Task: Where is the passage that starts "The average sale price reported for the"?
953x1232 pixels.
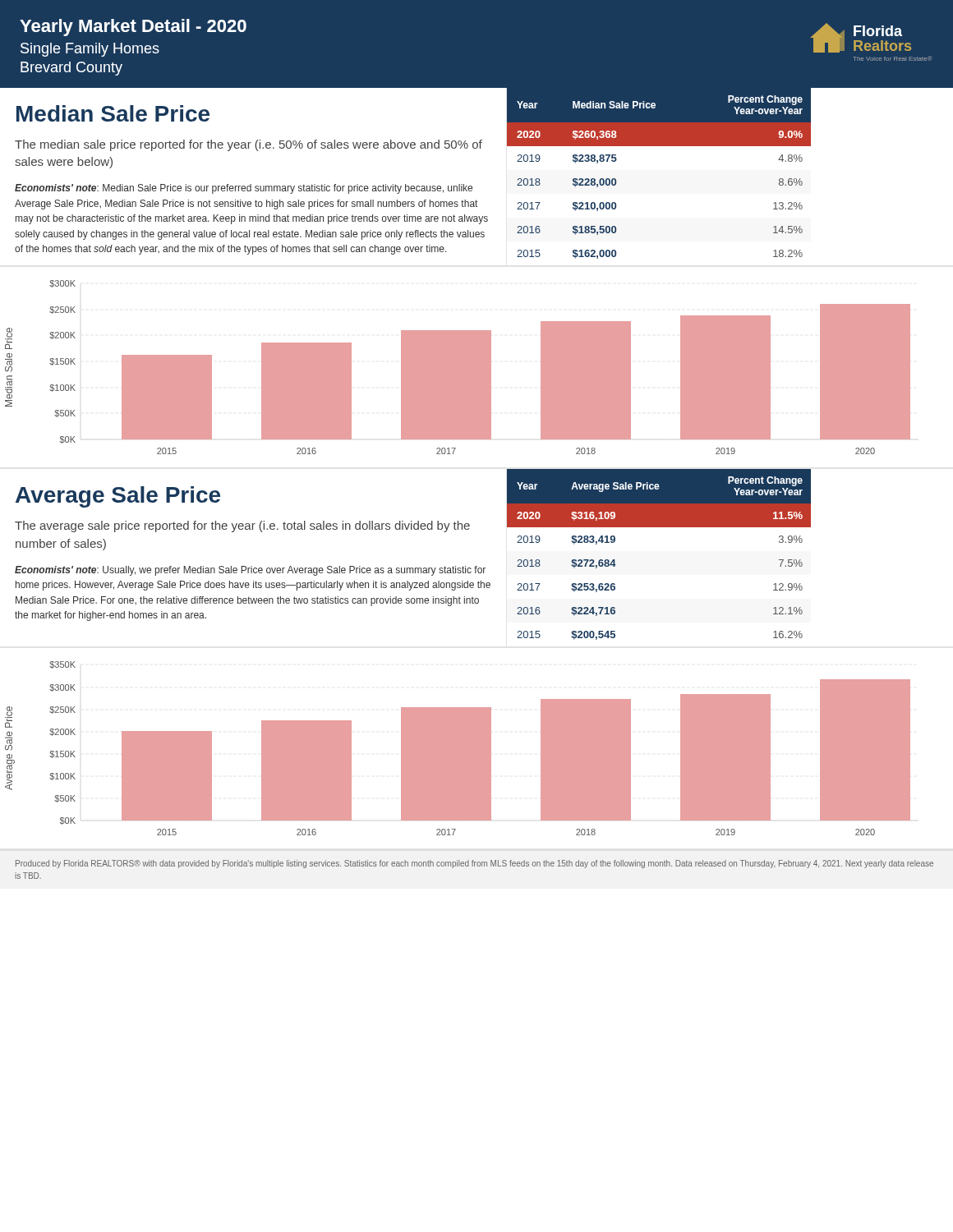Action: (x=243, y=534)
